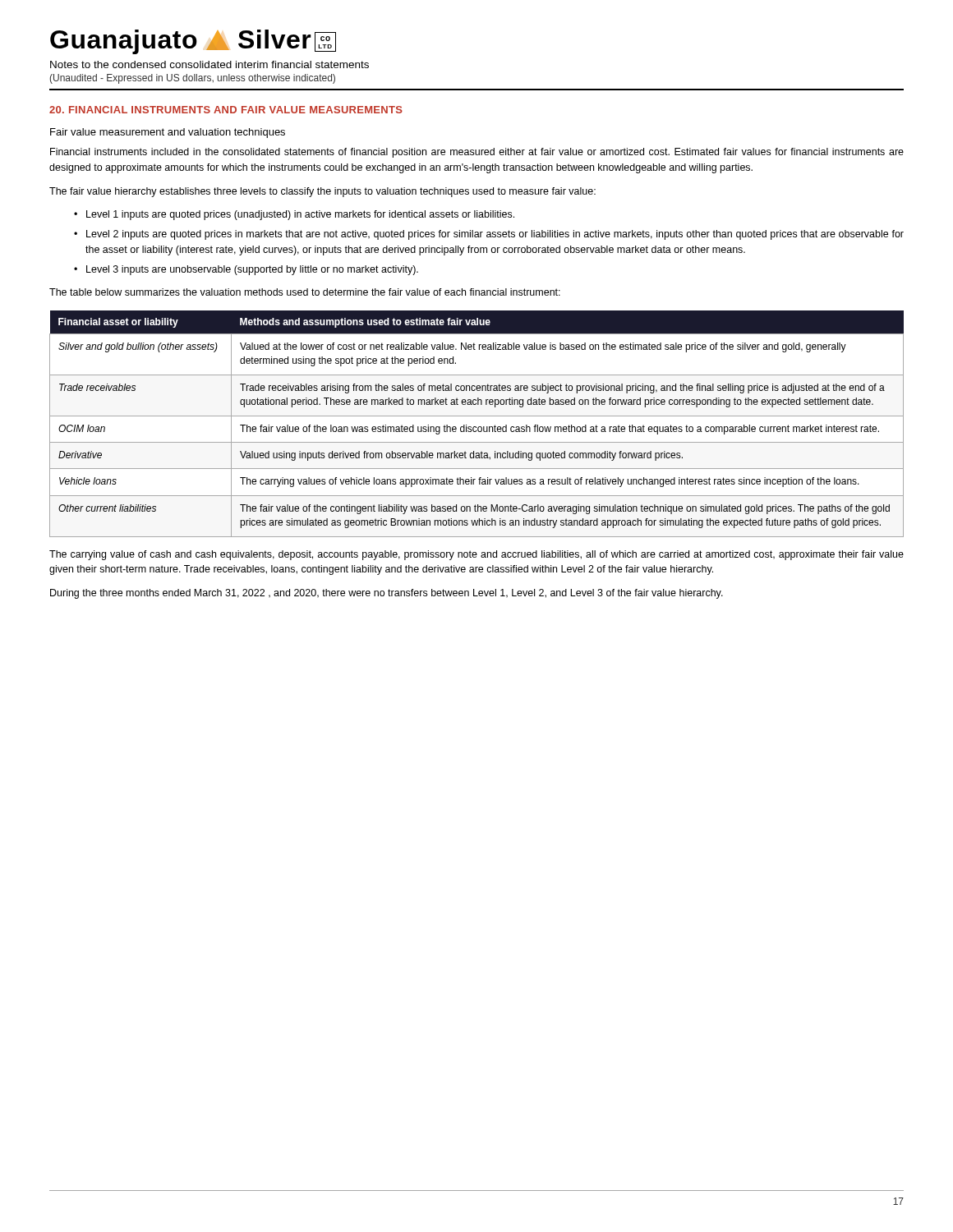Image resolution: width=953 pixels, height=1232 pixels.
Task: Find the region starting "Financial instruments included in the consolidated statements"
Action: point(476,160)
